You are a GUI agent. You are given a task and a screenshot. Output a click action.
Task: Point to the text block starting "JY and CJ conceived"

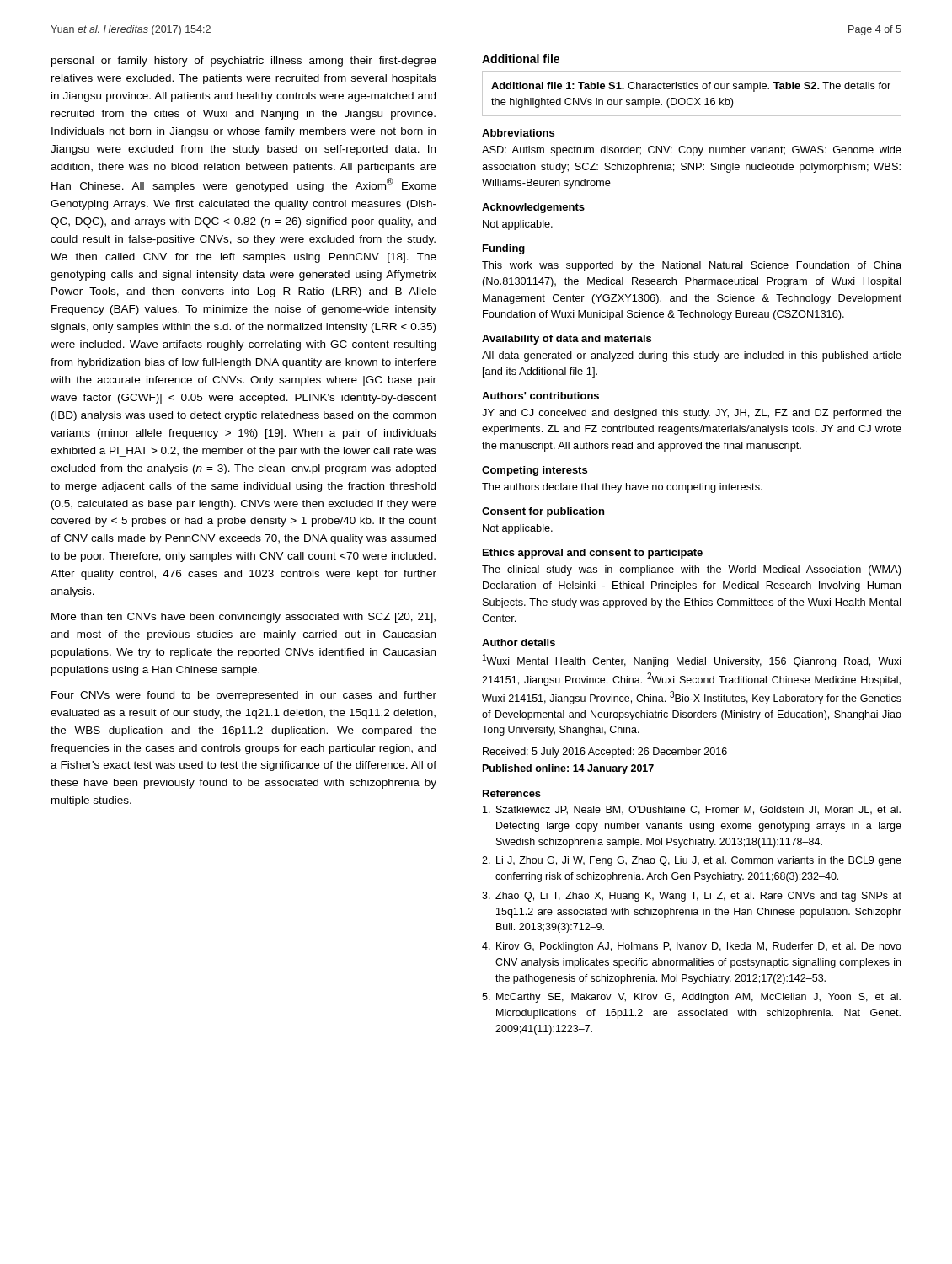pyautogui.click(x=692, y=429)
